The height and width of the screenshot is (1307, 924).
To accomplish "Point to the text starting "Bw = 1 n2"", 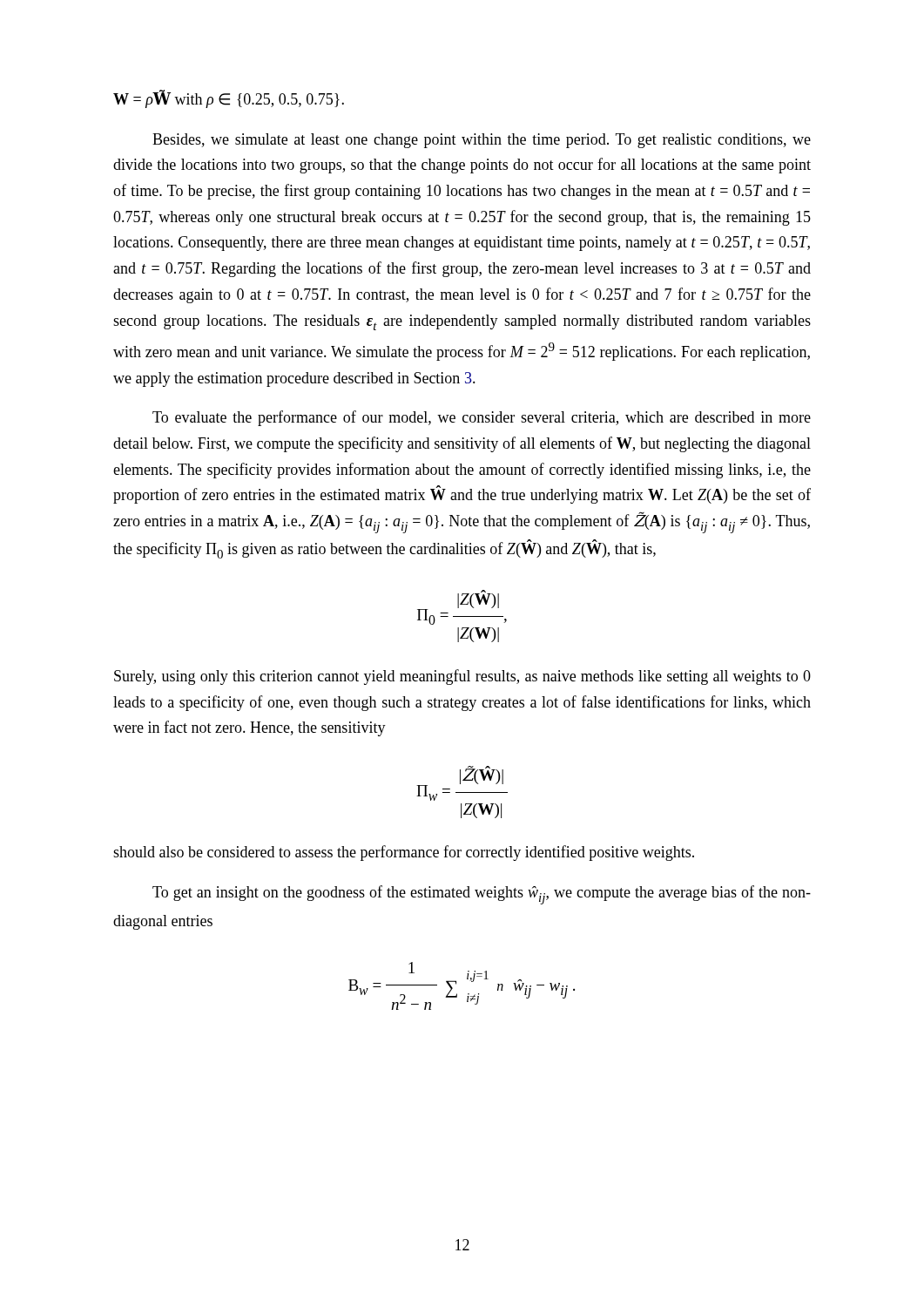I will (x=462, y=987).
